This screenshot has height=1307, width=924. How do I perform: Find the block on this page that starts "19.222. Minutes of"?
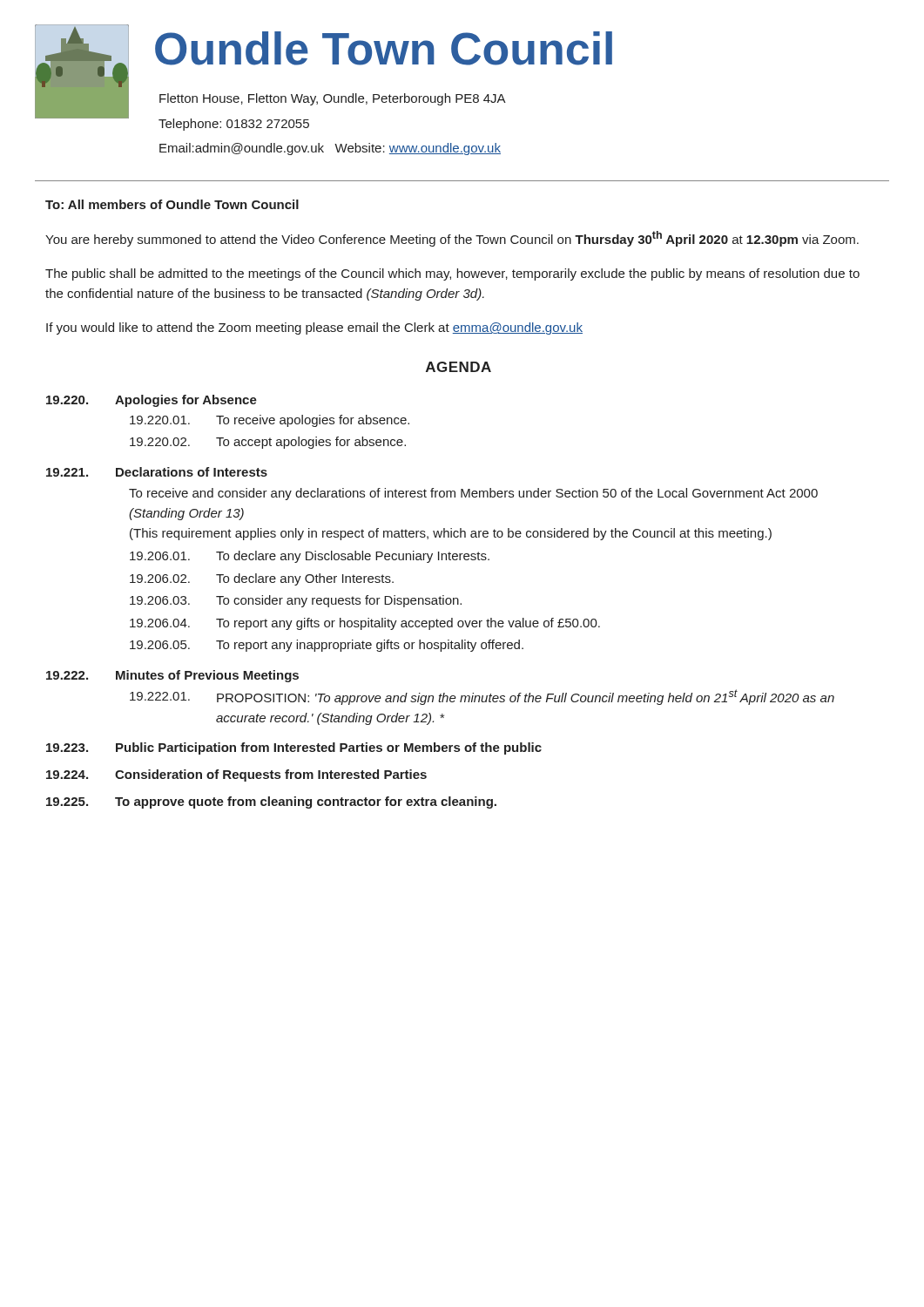[x=172, y=675]
